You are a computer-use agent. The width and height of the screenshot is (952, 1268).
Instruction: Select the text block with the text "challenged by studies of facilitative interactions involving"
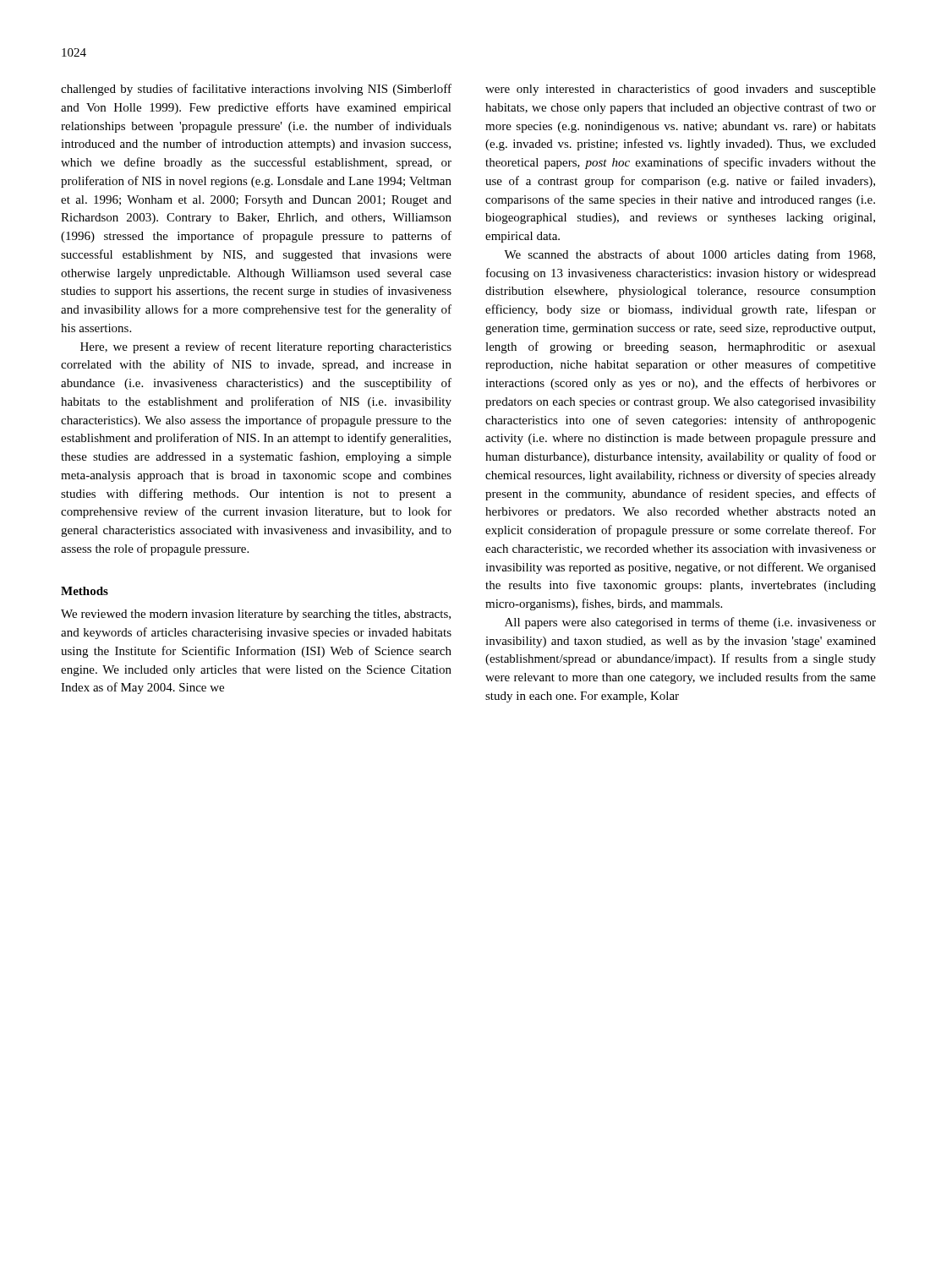click(x=256, y=208)
